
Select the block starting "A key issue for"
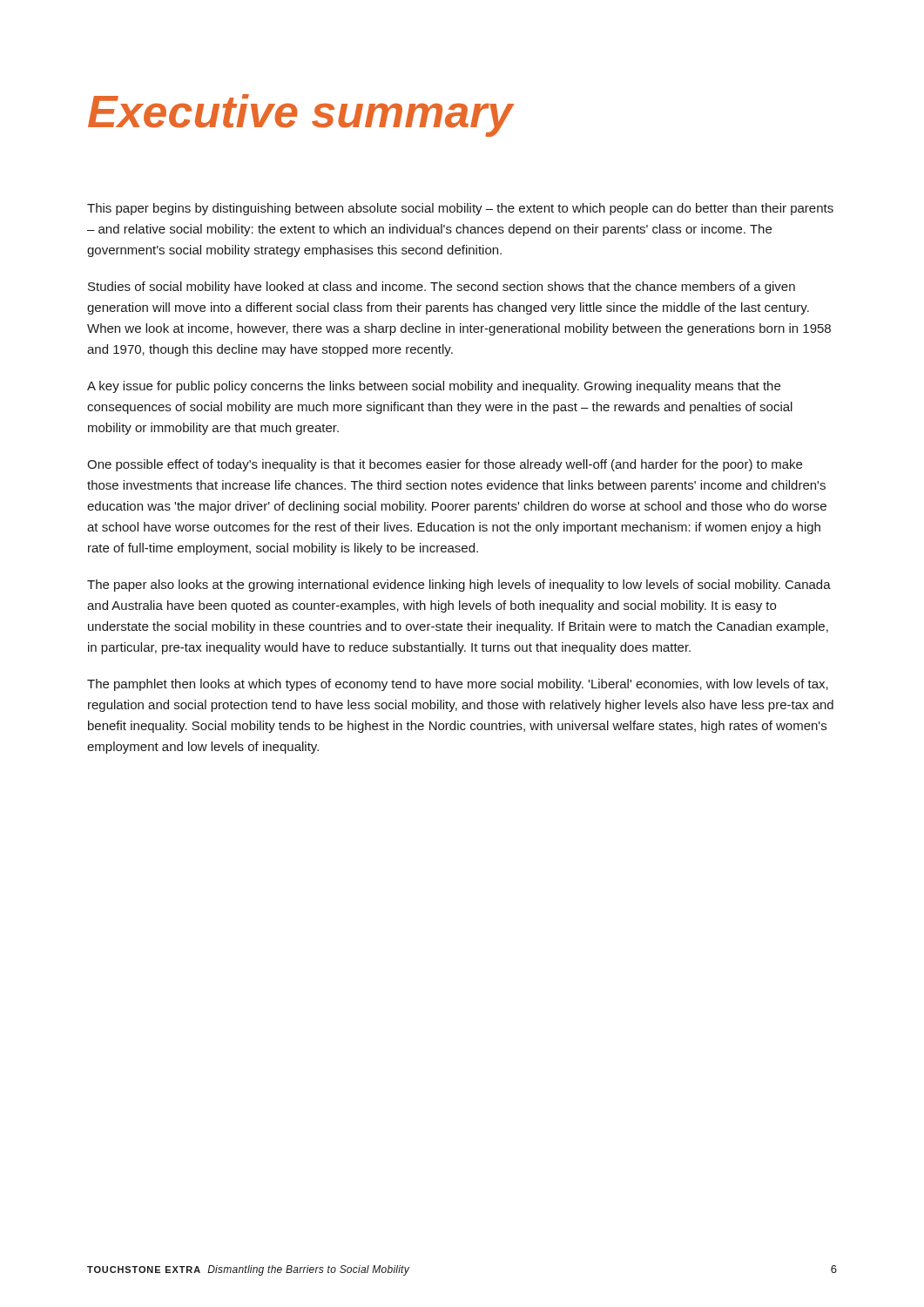440,407
